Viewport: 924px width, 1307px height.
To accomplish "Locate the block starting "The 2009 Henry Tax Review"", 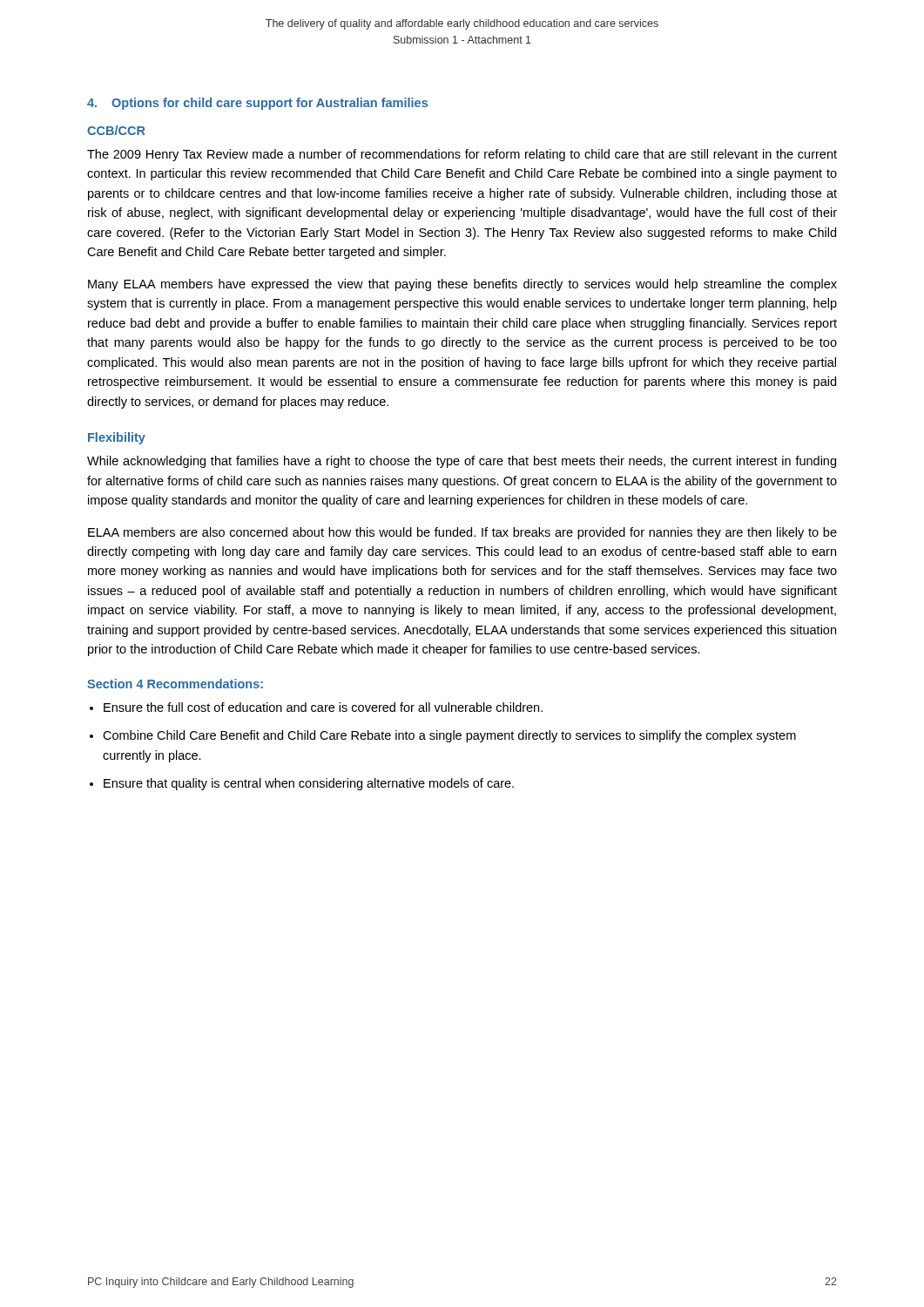I will pyautogui.click(x=462, y=203).
